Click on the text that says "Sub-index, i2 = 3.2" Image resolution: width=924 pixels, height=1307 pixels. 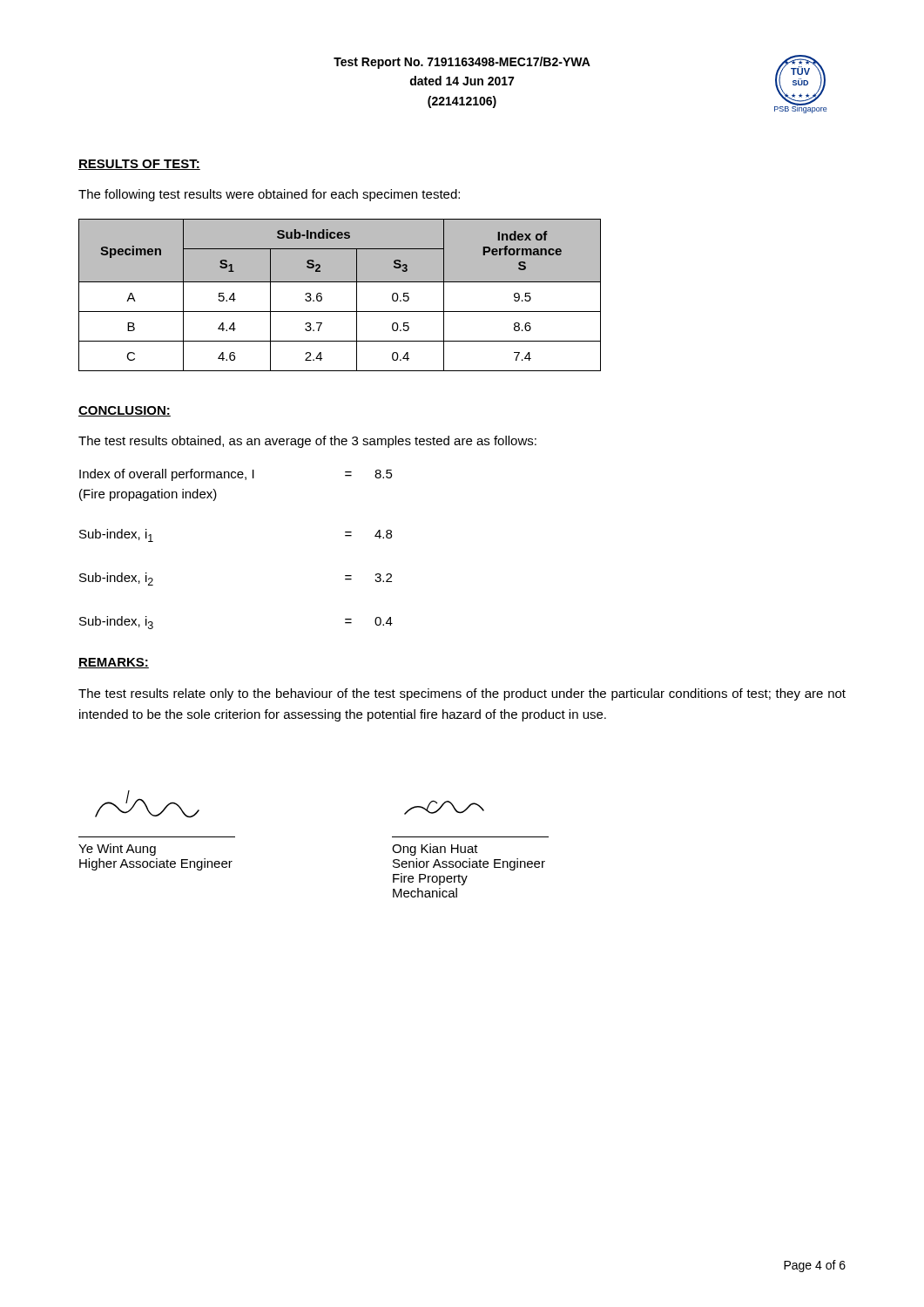[x=111, y=579]
